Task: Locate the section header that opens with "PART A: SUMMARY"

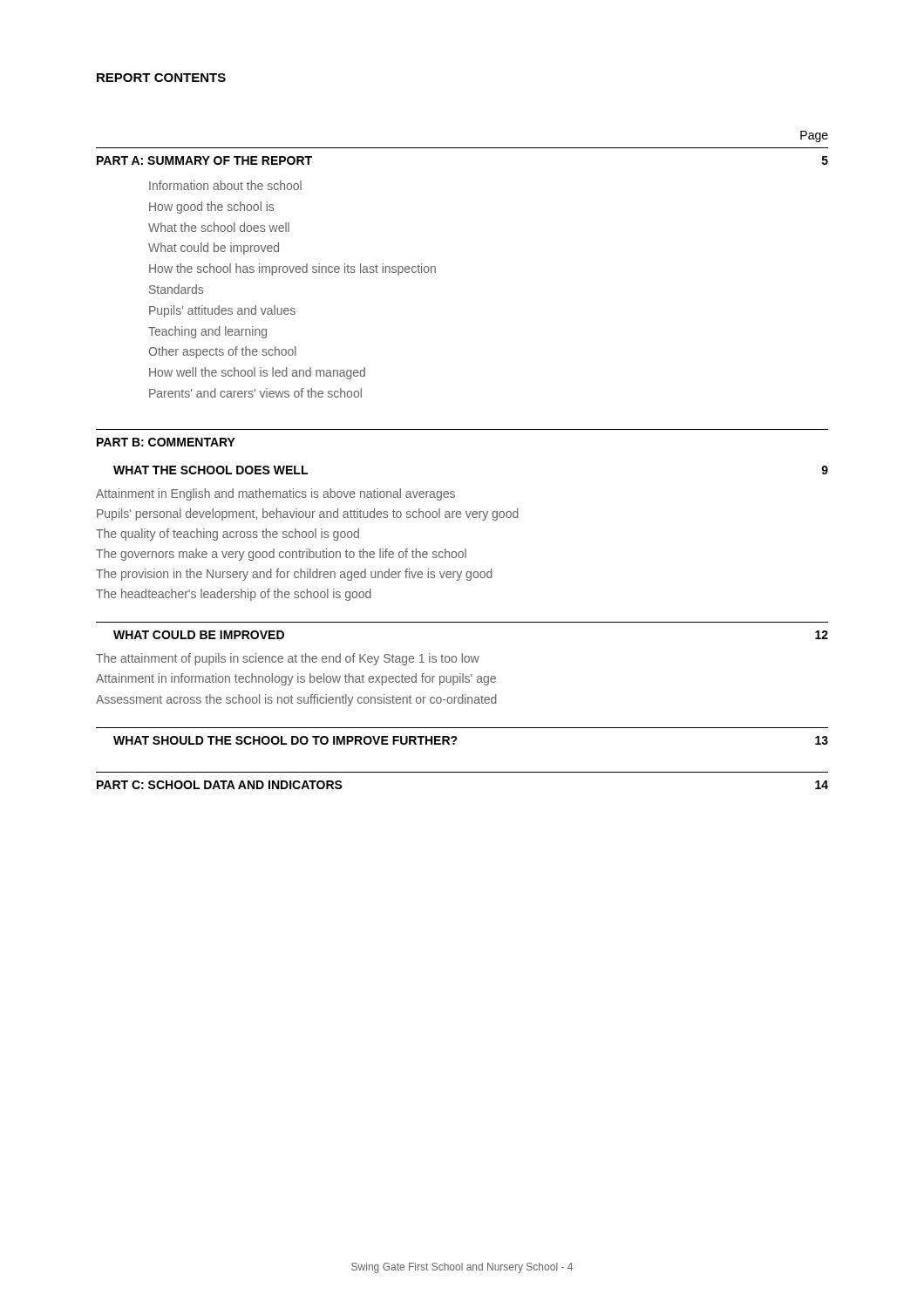Action: tap(202, 159)
